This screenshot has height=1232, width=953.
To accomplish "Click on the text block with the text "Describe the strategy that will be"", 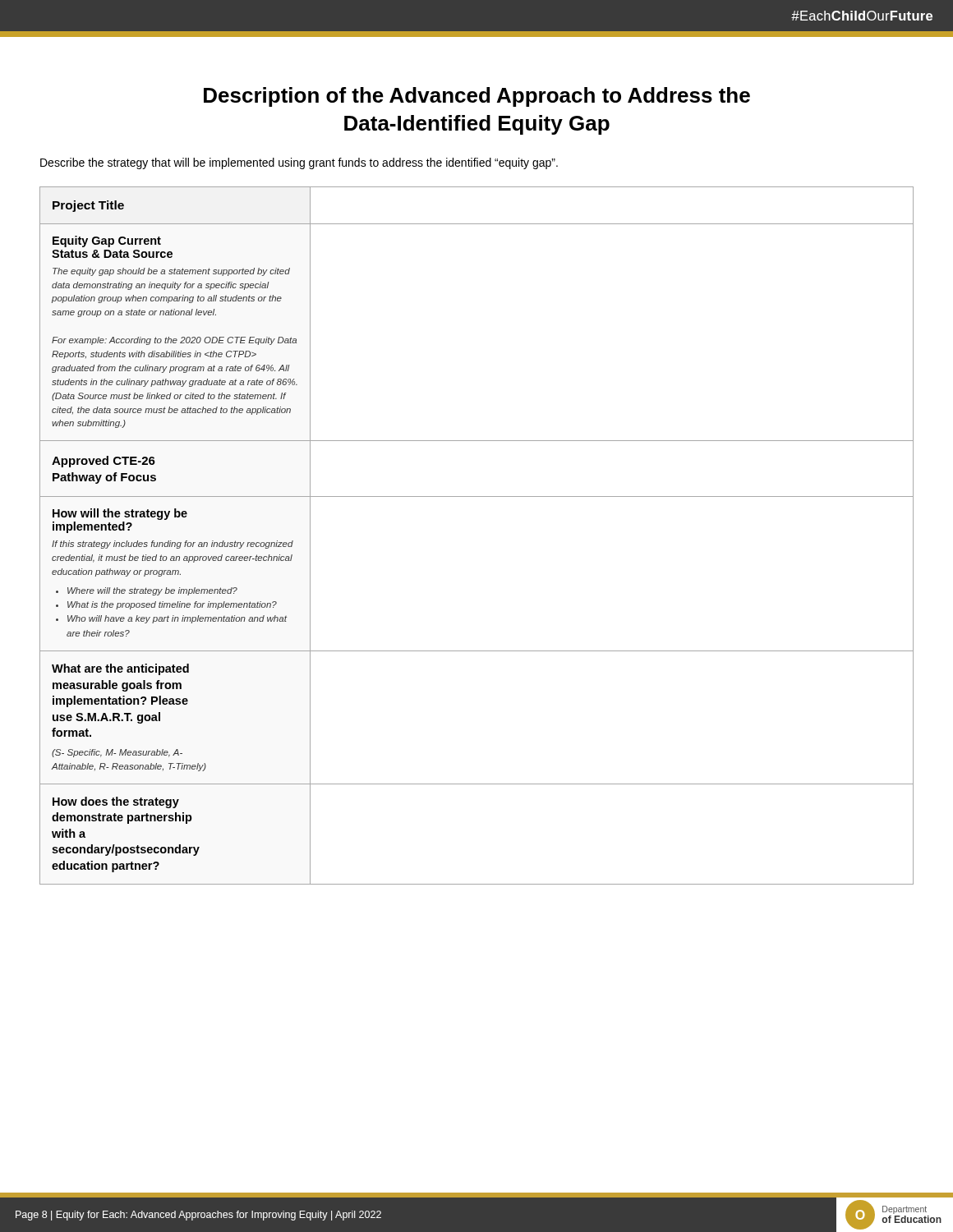I will pyautogui.click(x=299, y=162).
